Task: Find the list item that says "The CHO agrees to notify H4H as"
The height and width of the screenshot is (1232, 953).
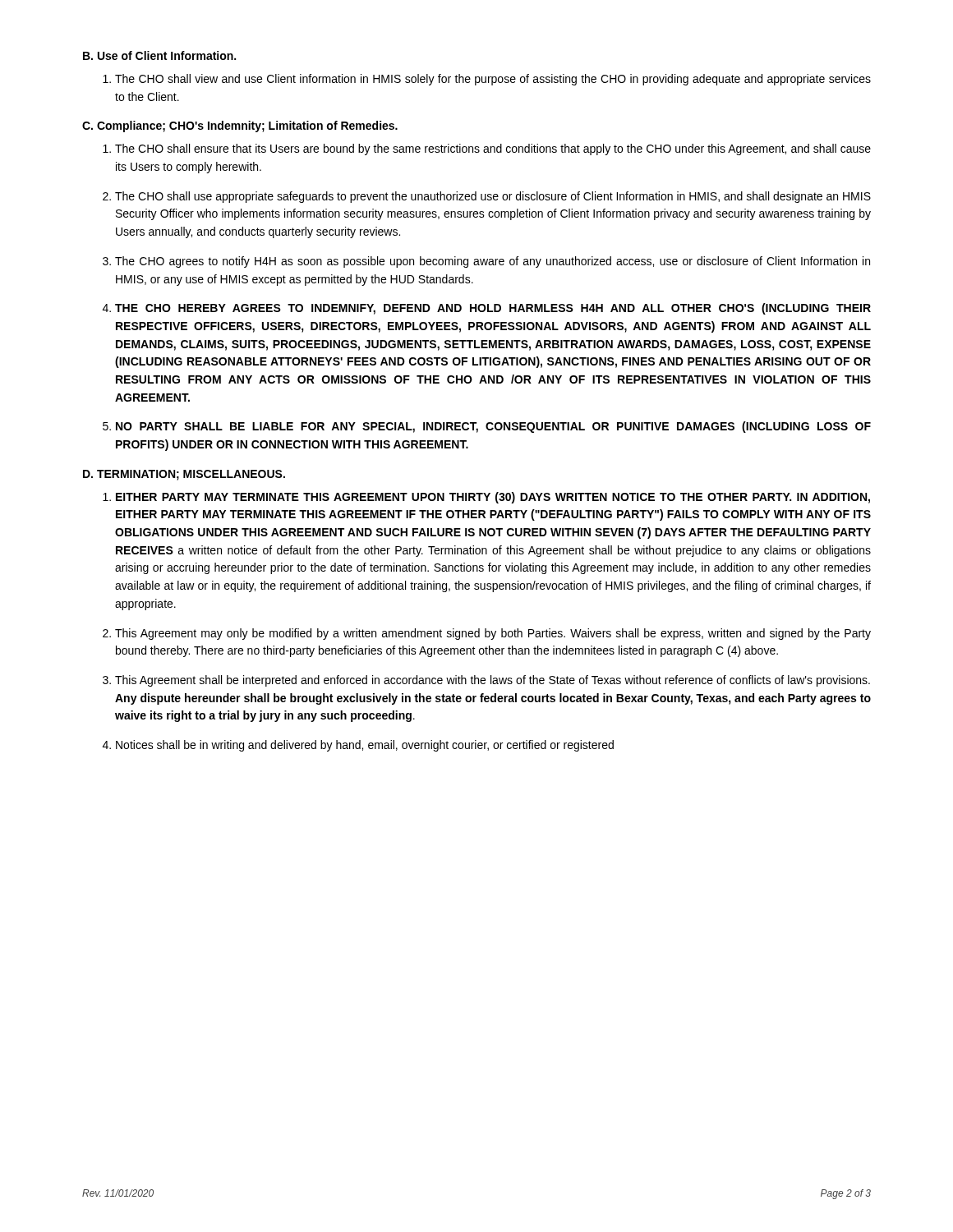Action: pyautogui.click(x=493, y=270)
